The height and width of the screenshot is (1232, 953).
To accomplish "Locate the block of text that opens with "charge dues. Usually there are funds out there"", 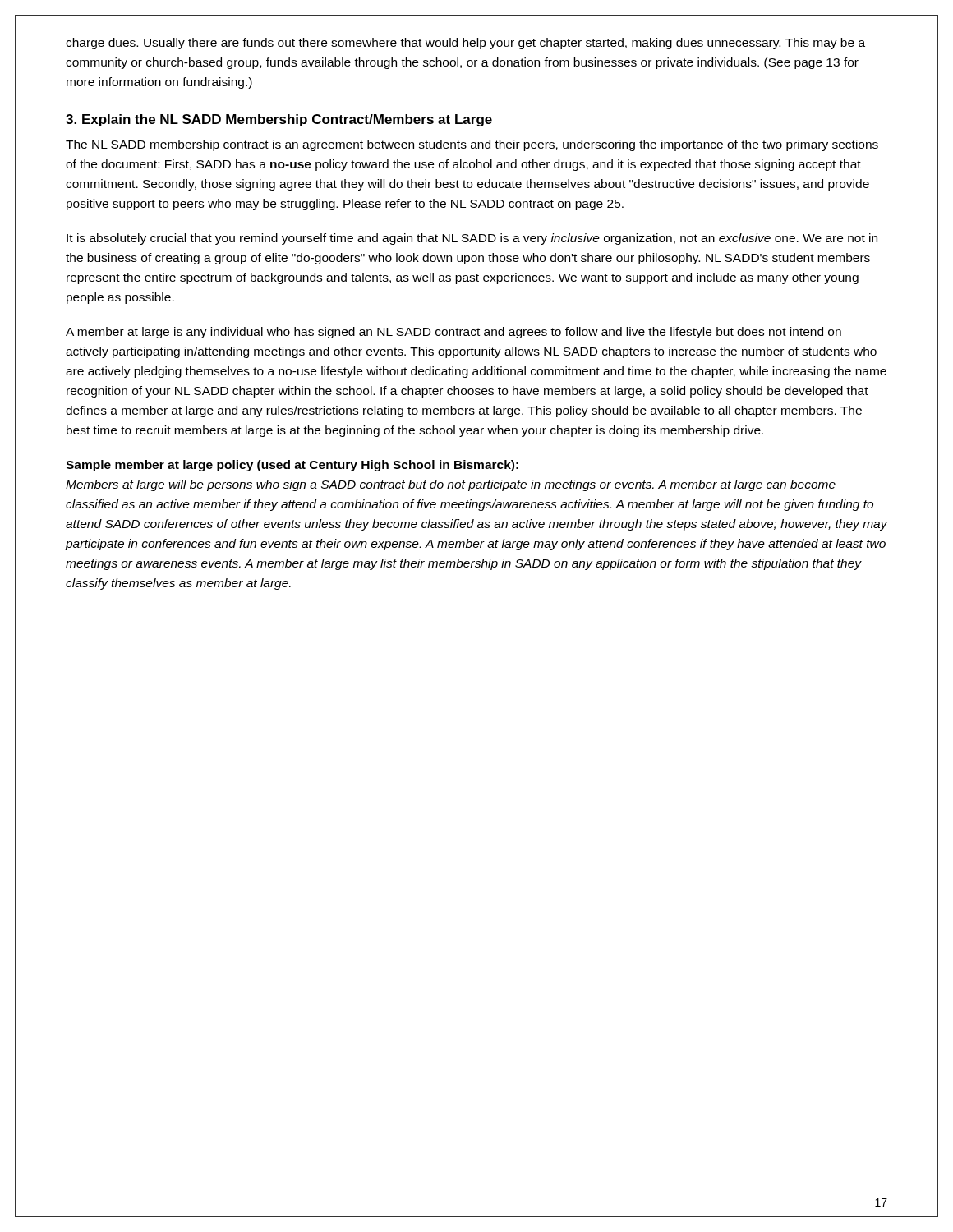I will (465, 62).
